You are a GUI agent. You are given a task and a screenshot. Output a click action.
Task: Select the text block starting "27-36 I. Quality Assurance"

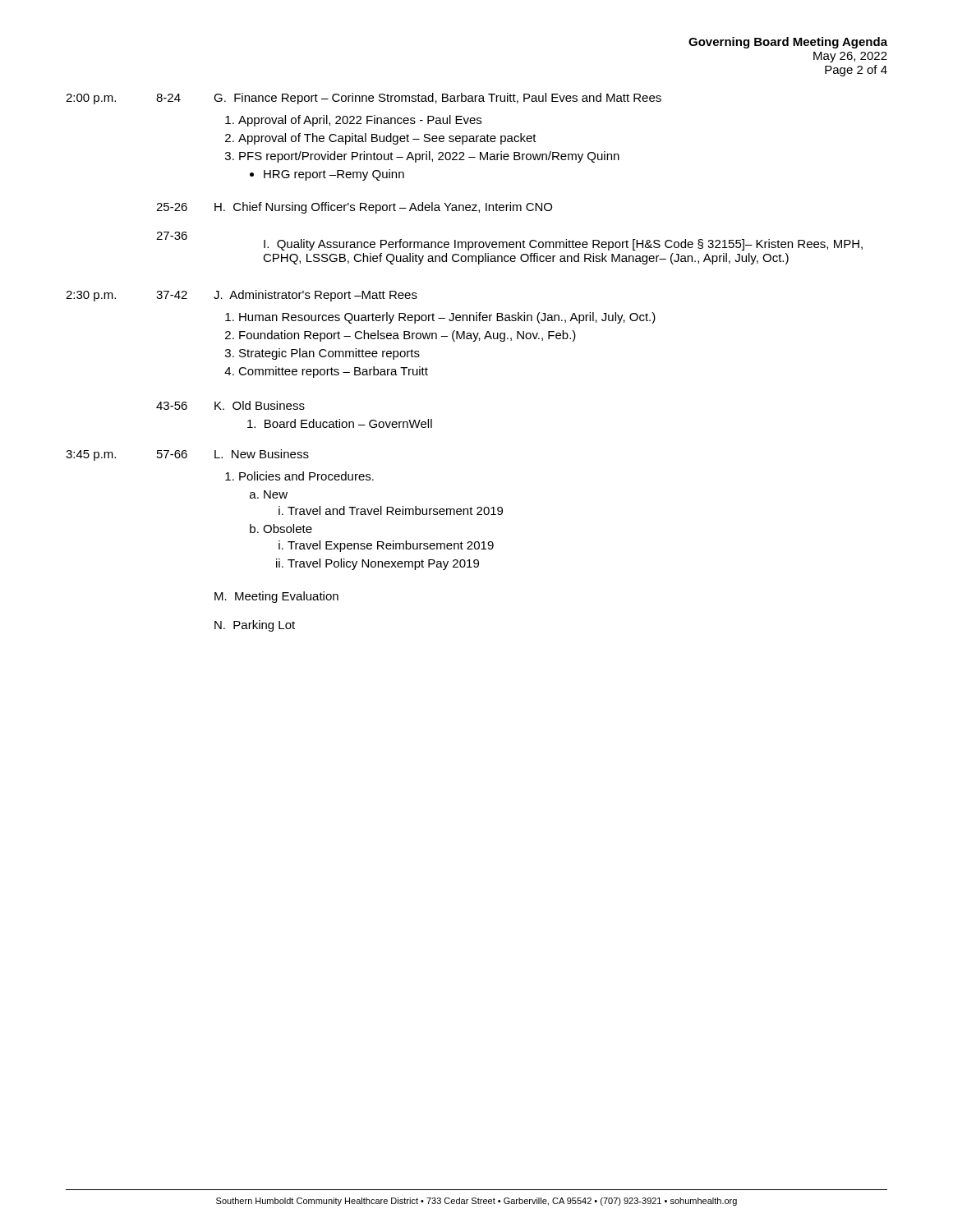click(x=522, y=250)
